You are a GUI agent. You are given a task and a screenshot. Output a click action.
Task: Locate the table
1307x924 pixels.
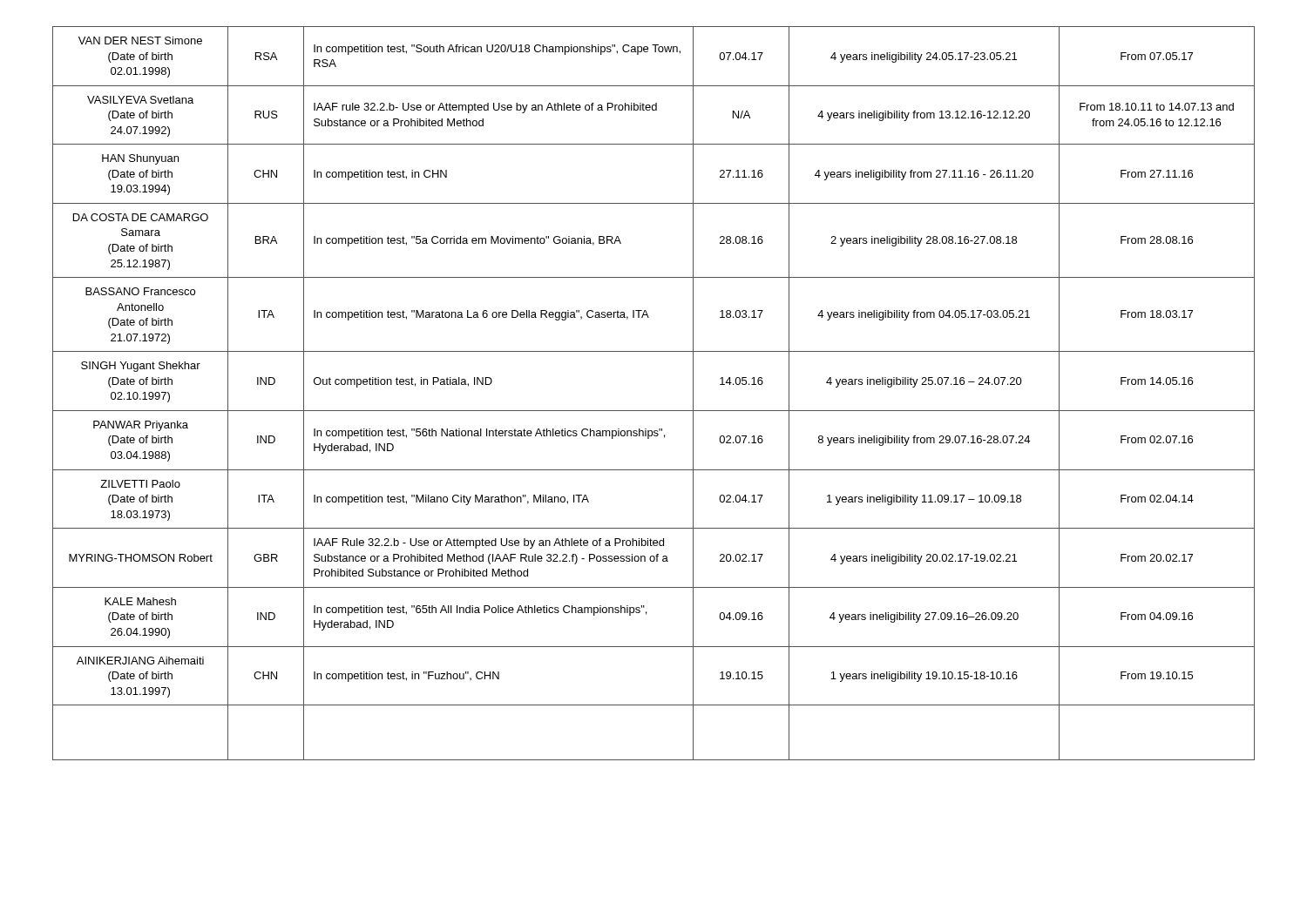[x=654, y=393]
